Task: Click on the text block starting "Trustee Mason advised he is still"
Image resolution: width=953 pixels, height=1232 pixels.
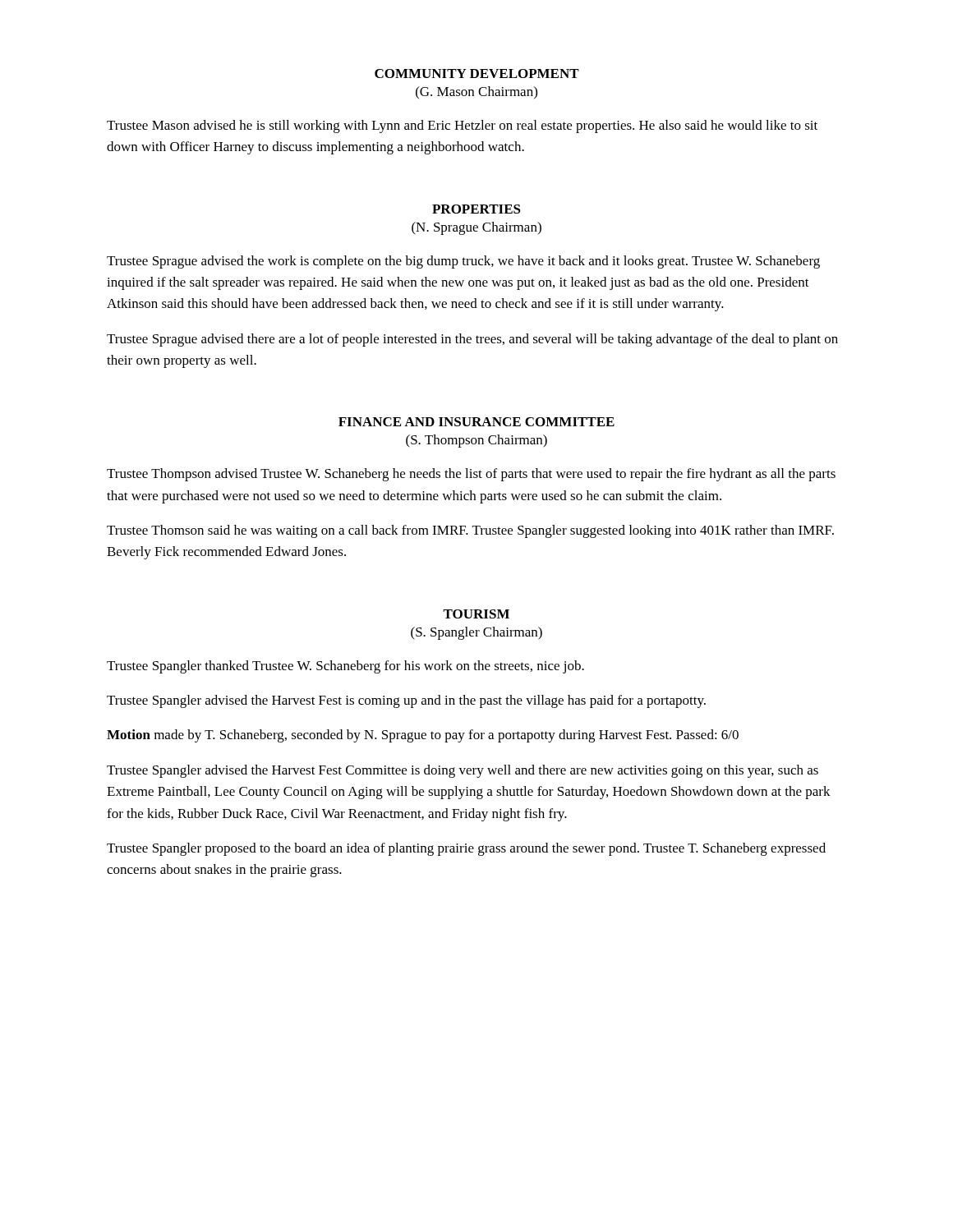Action: (x=462, y=136)
